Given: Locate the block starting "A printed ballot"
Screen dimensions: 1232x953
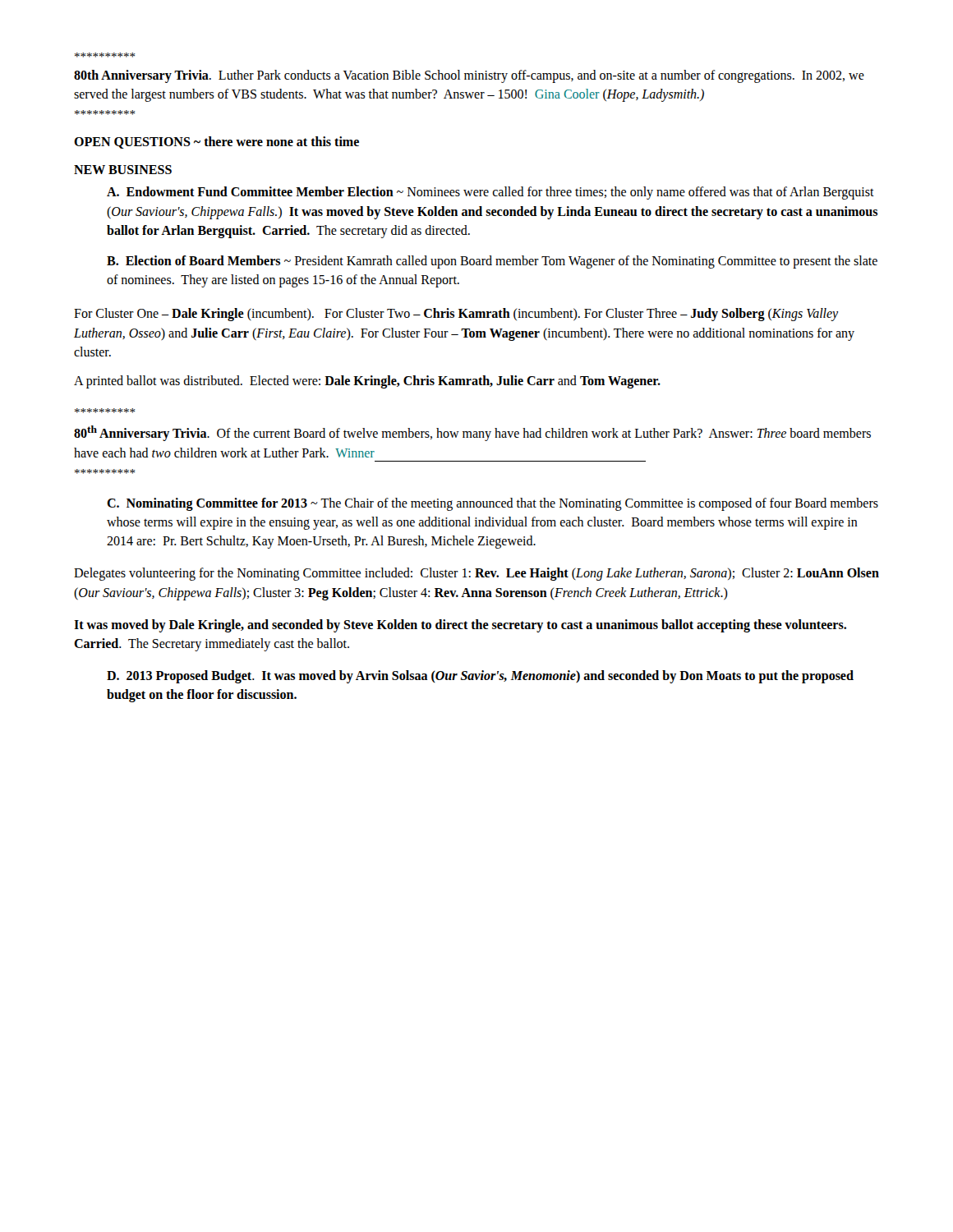Looking at the screenshot, I should [x=367, y=381].
